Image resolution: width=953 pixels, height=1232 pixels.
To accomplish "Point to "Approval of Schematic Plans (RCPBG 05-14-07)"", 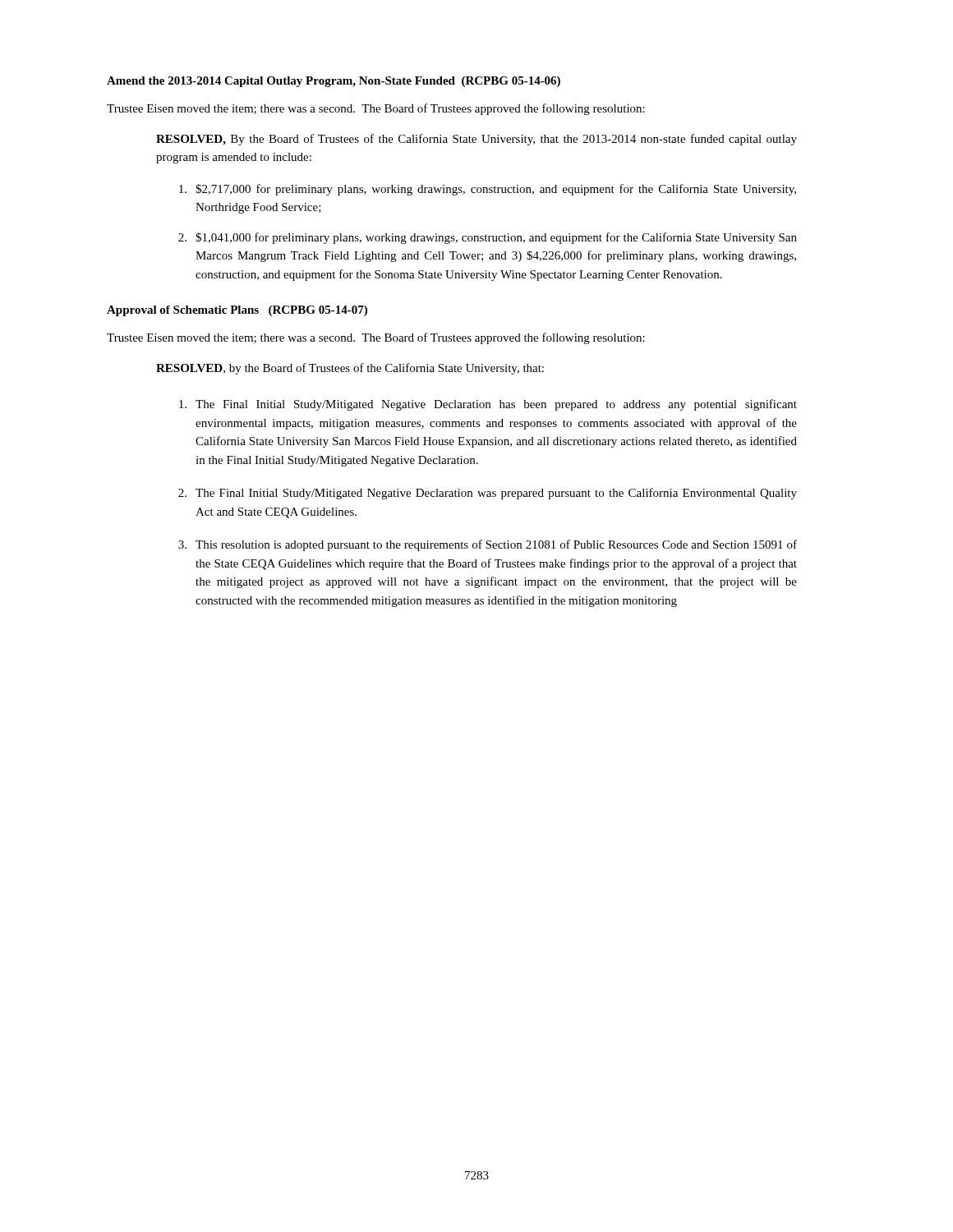I will [x=237, y=310].
